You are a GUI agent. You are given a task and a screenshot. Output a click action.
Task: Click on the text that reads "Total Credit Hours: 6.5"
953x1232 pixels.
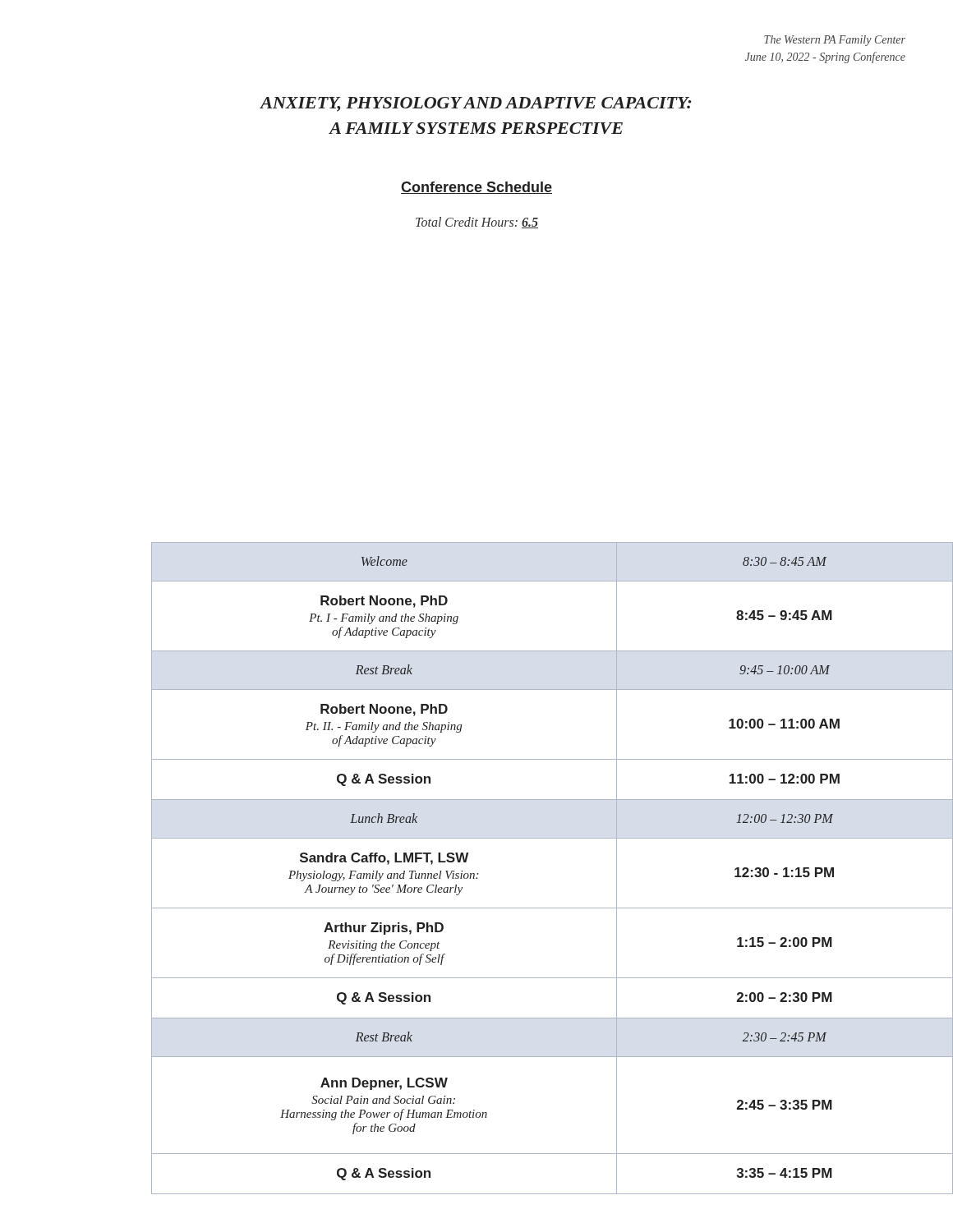pos(476,222)
